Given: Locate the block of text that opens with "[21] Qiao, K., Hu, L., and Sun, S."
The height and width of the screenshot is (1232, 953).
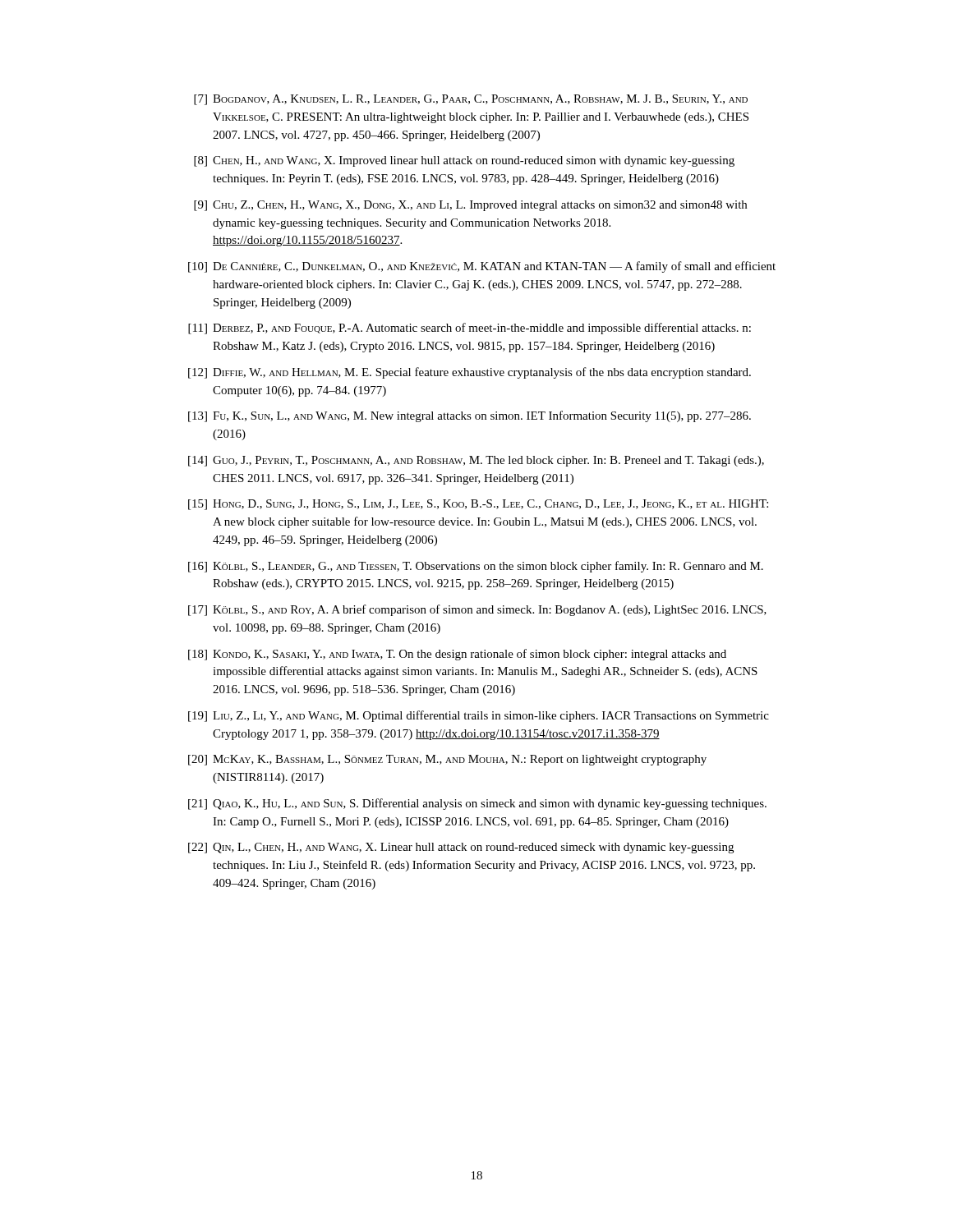Looking at the screenshot, I should coord(476,813).
